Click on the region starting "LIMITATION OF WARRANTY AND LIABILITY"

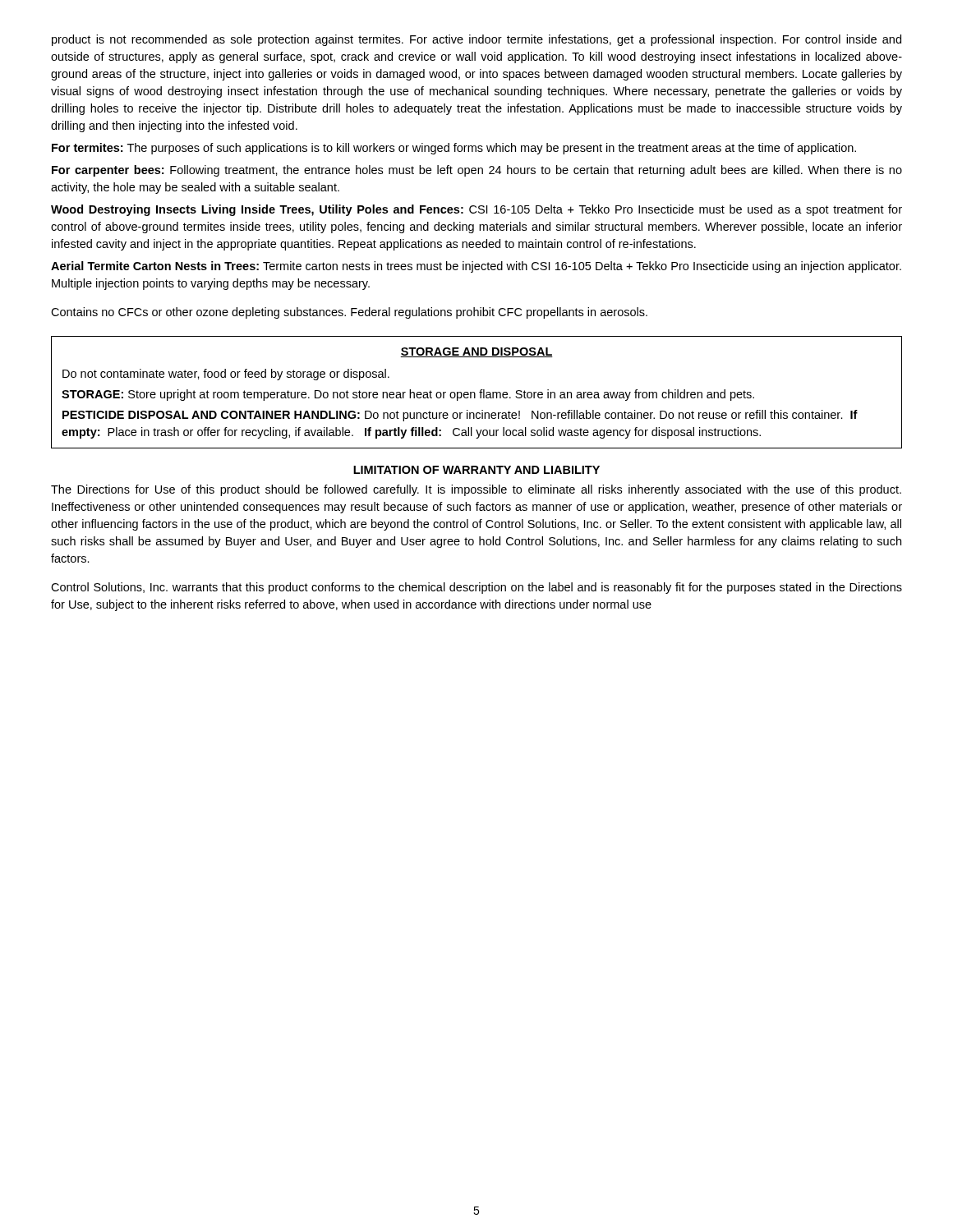coord(476,470)
